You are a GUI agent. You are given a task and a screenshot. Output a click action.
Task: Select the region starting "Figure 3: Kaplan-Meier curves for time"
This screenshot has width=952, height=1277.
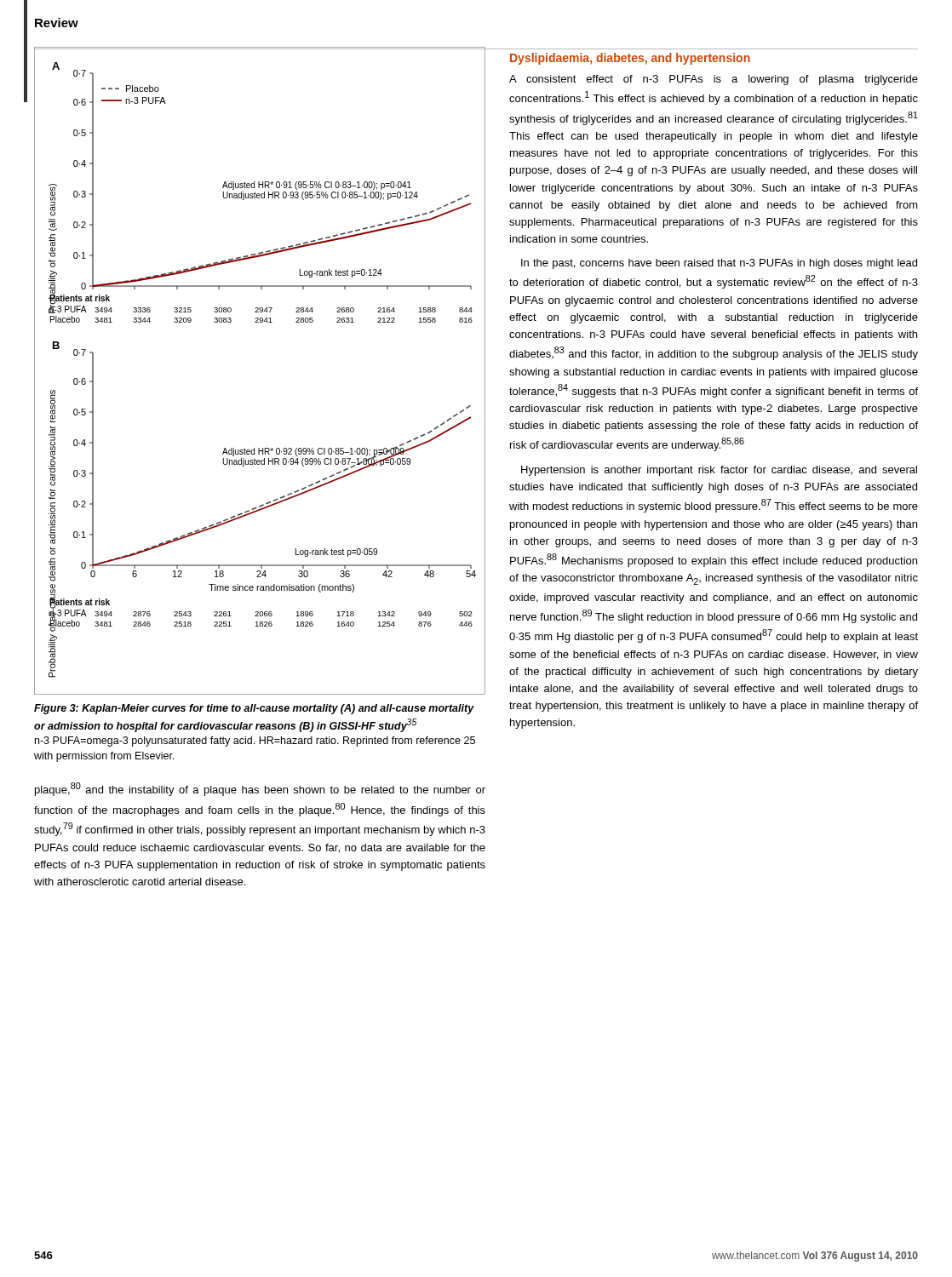point(255,732)
